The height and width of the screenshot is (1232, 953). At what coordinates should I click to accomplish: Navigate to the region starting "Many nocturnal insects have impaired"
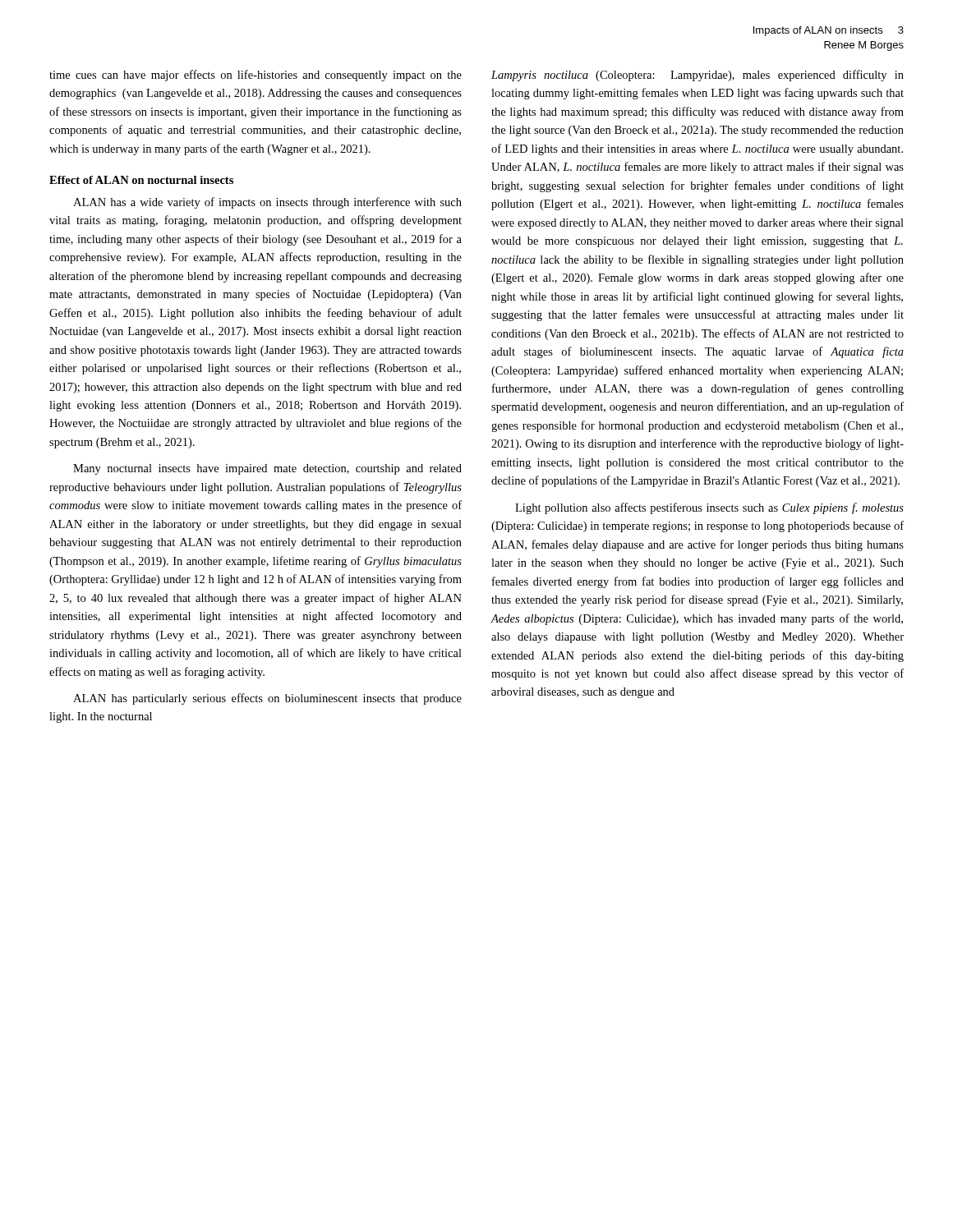click(x=255, y=570)
